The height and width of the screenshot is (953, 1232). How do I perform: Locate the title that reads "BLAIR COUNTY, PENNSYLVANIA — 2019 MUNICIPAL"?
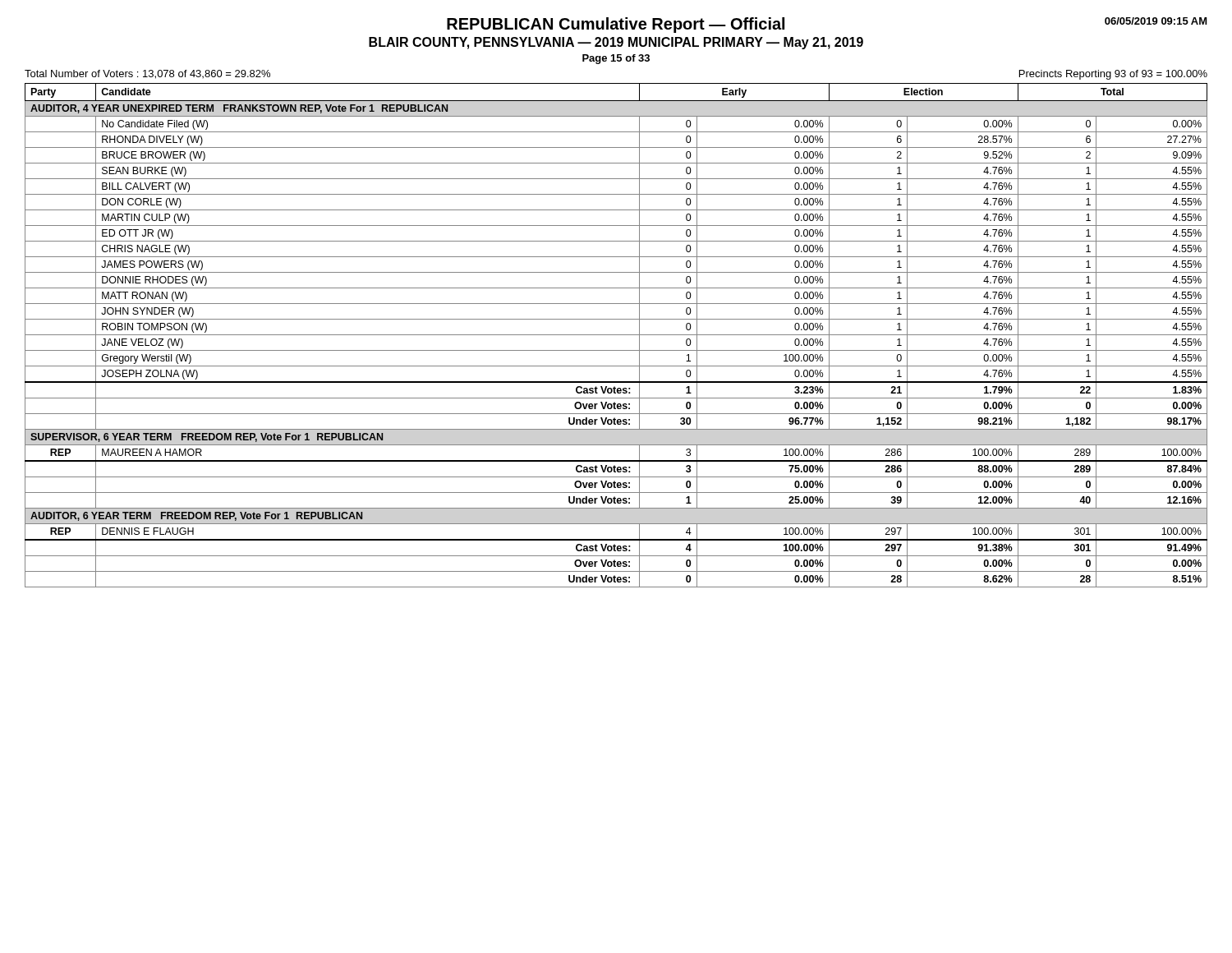(616, 42)
